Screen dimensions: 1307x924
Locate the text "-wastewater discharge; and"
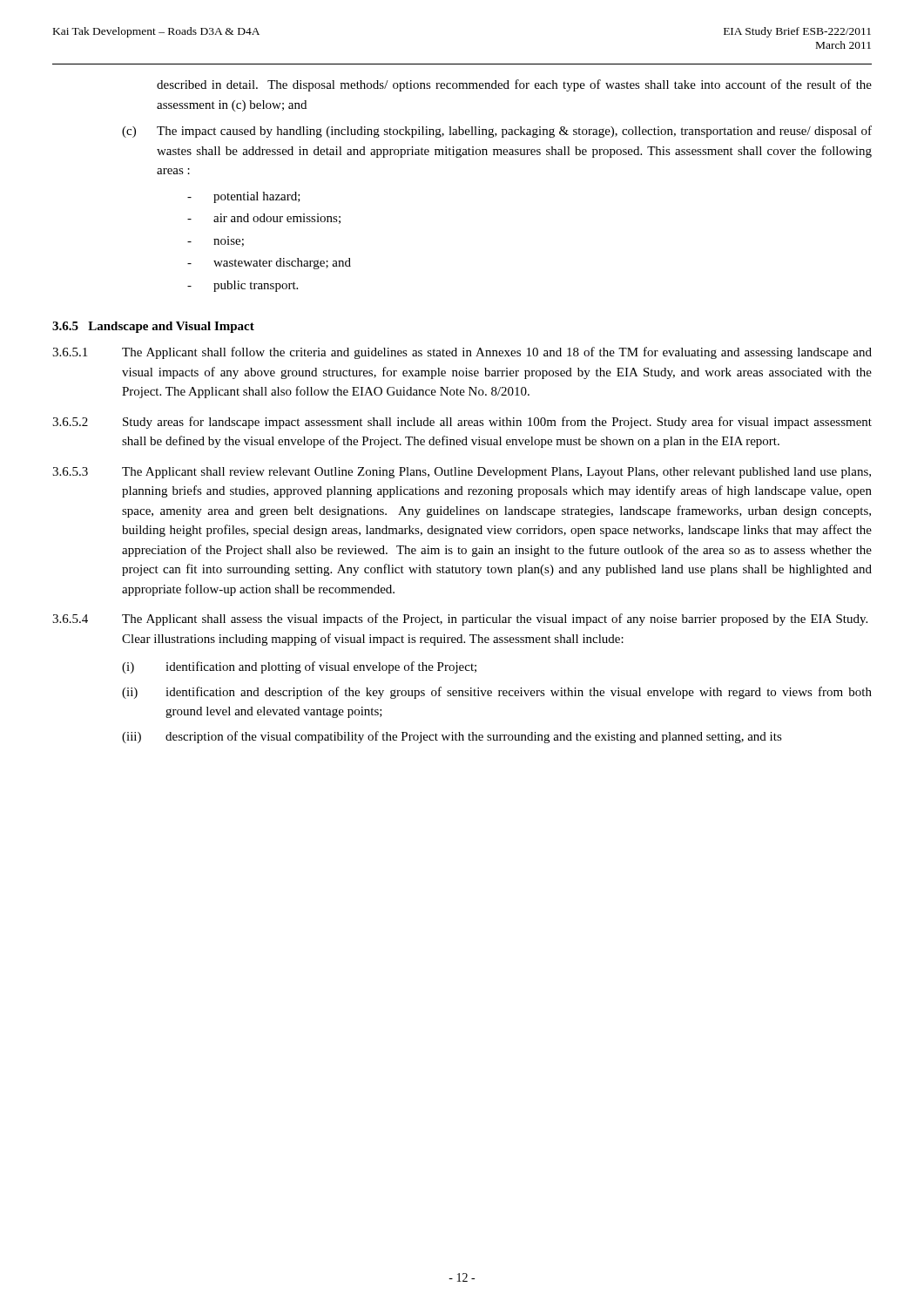coord(269,263)
